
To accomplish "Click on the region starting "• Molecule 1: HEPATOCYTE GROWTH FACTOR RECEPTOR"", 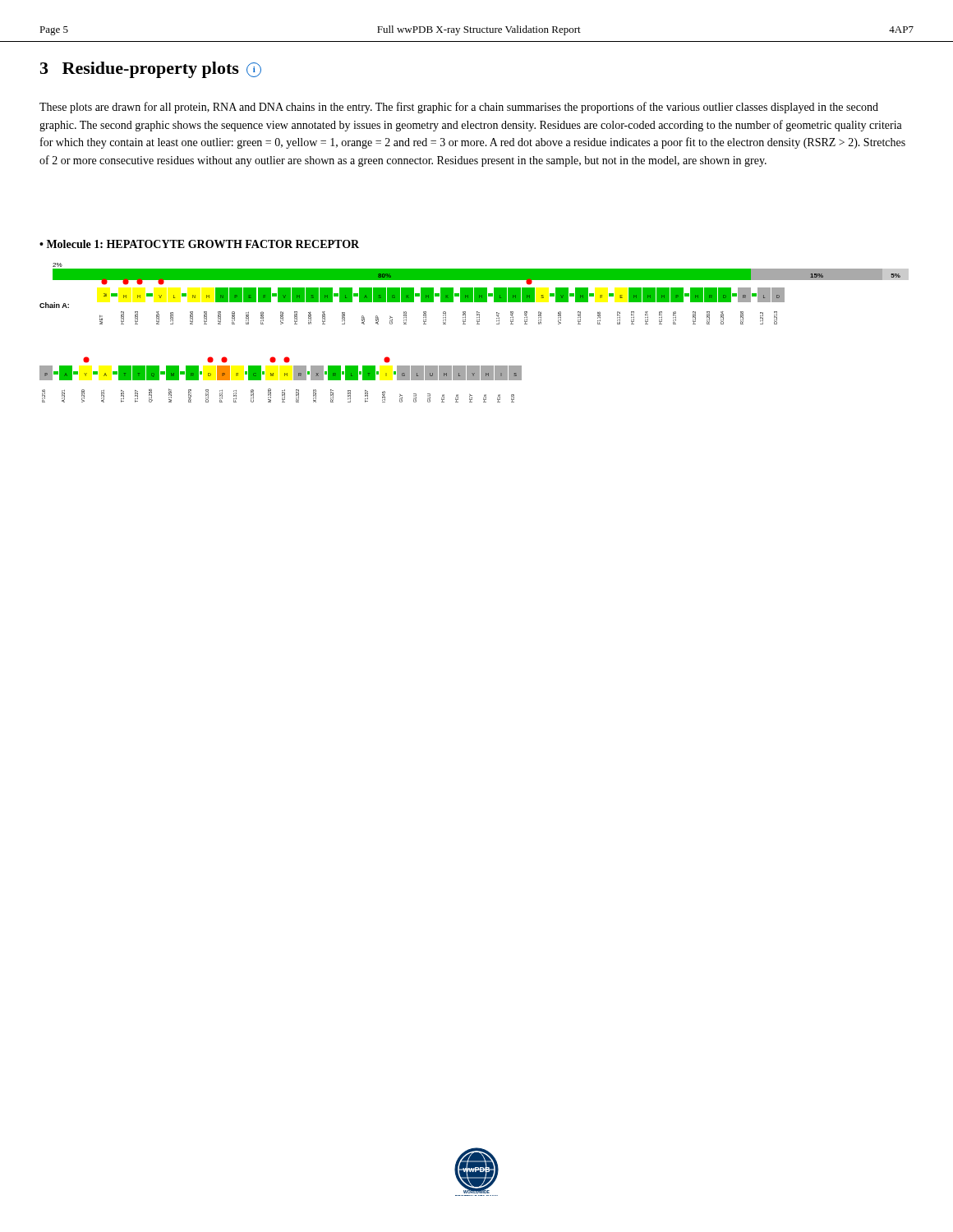I will tap(199, 244).
